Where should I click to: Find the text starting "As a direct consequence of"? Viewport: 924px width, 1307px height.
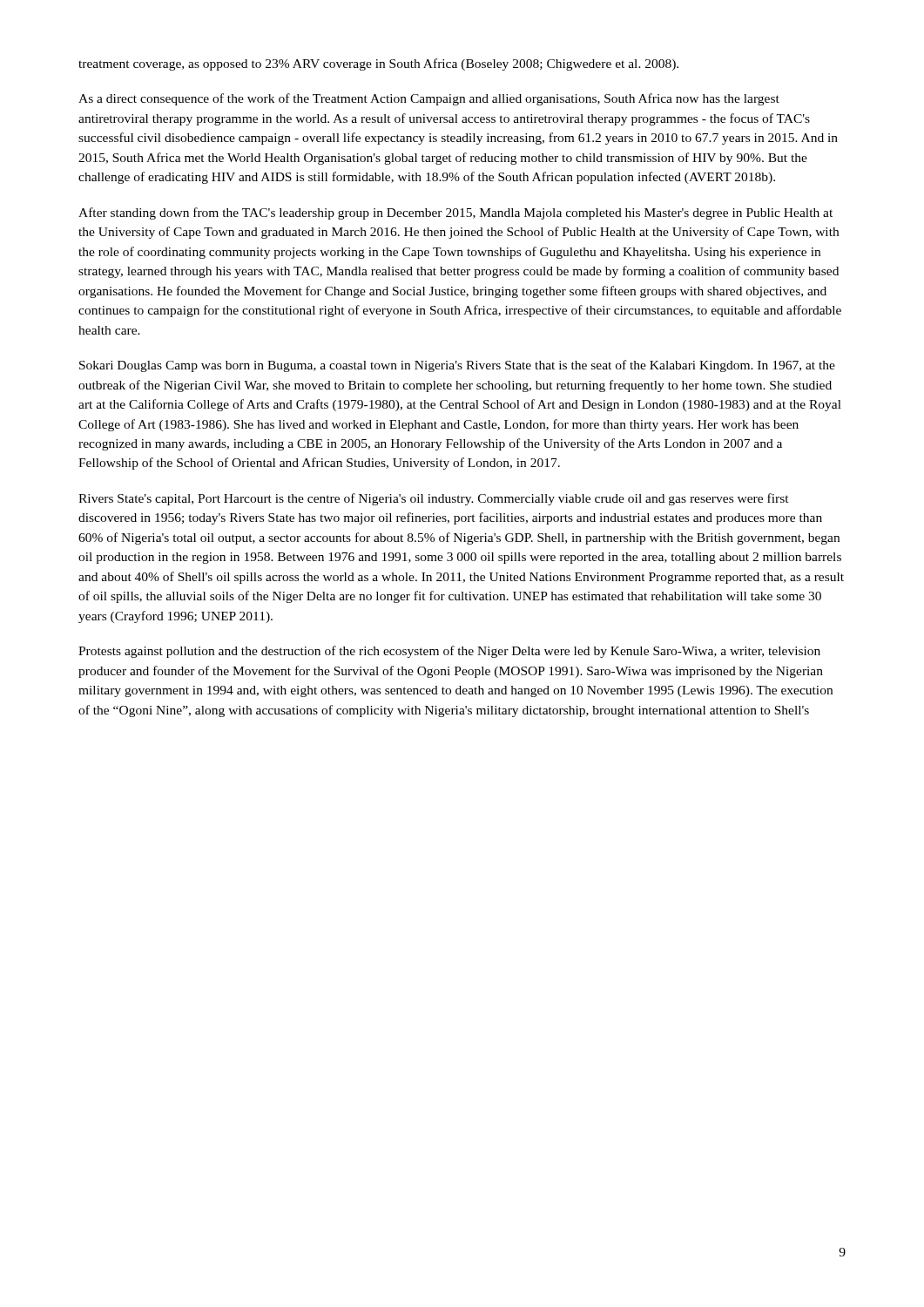458,138
